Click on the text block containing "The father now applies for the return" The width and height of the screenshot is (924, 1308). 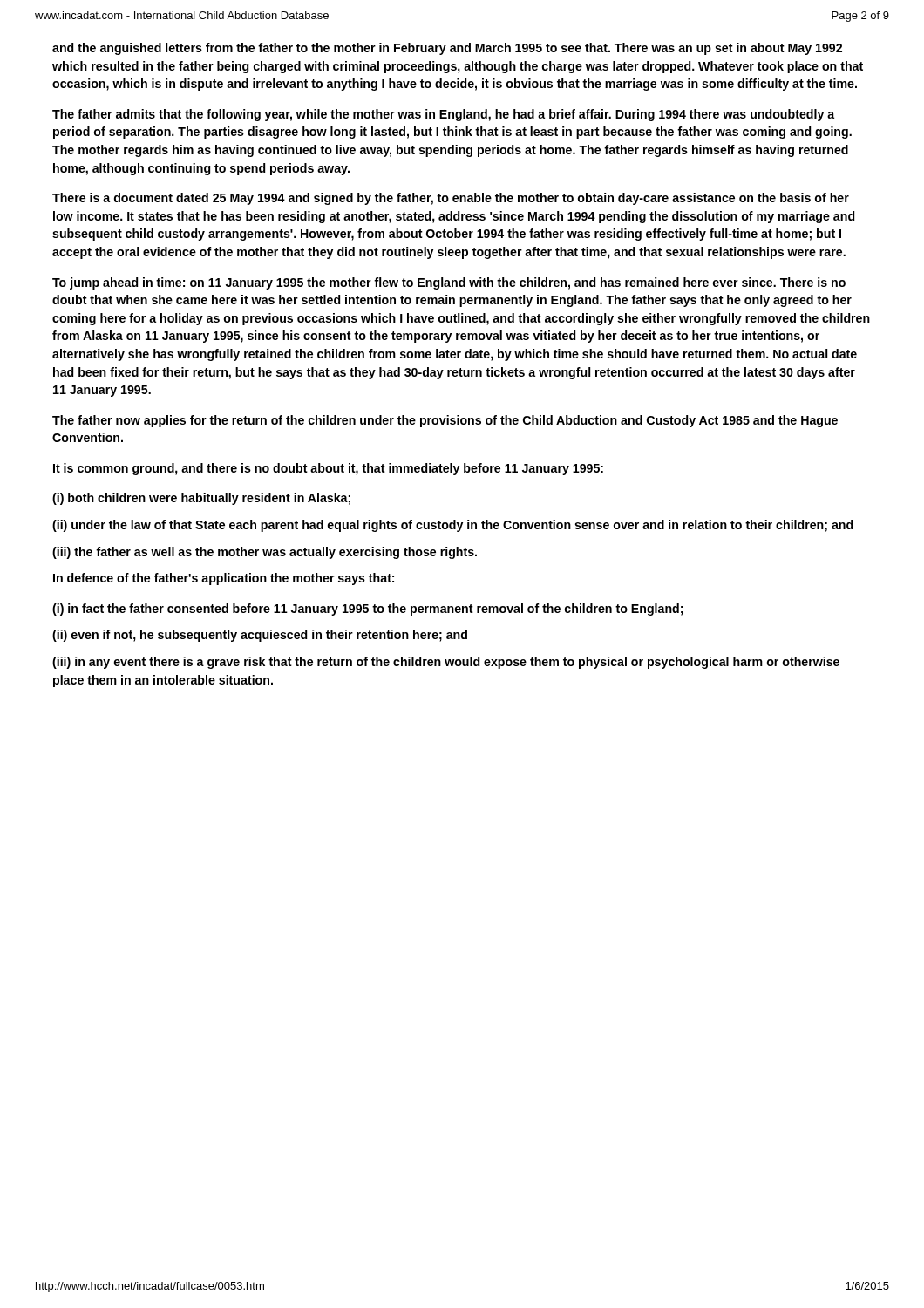[x=445, y=429]
